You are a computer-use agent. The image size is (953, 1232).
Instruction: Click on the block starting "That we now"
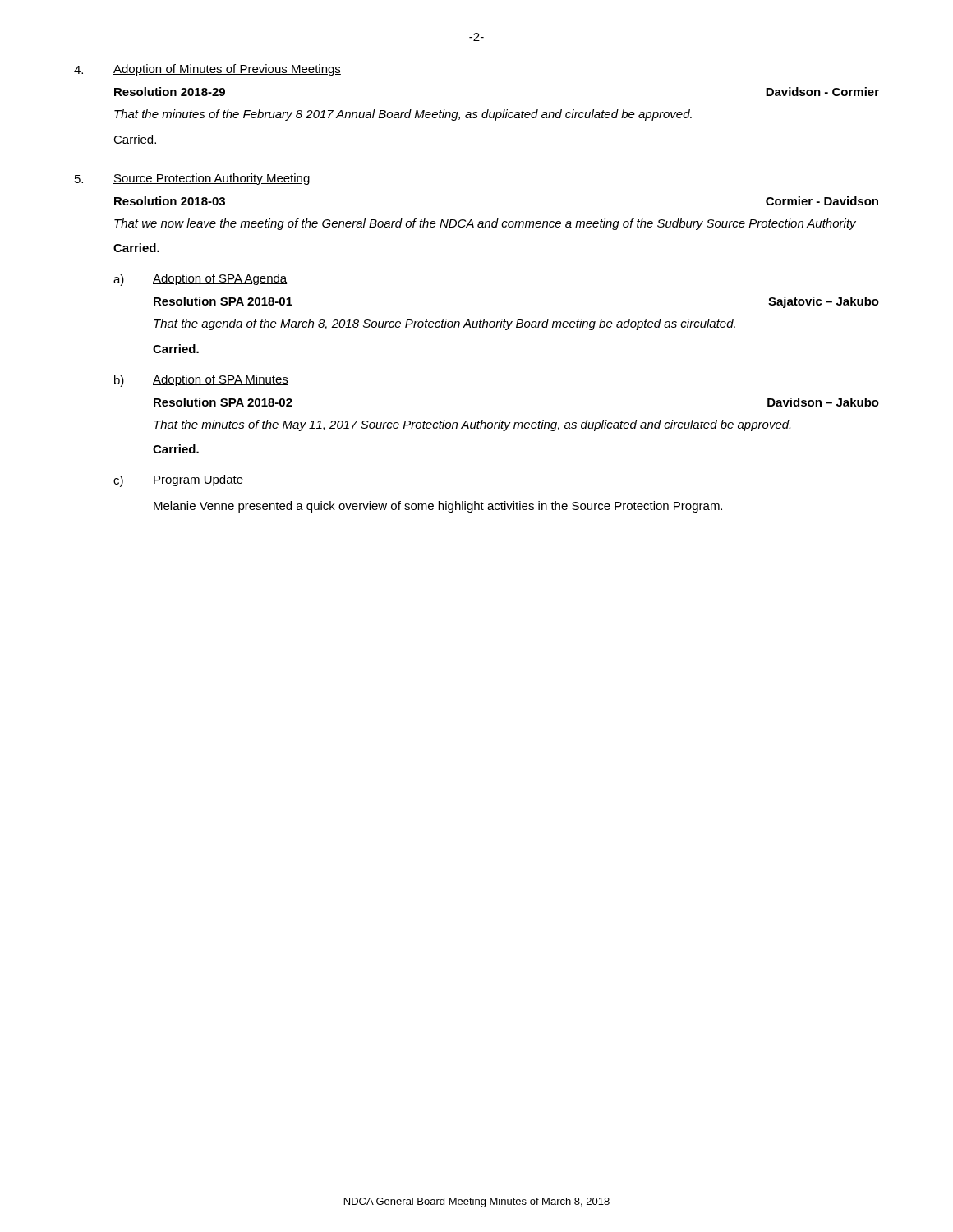pyautogui.click(x=485, y=223)
